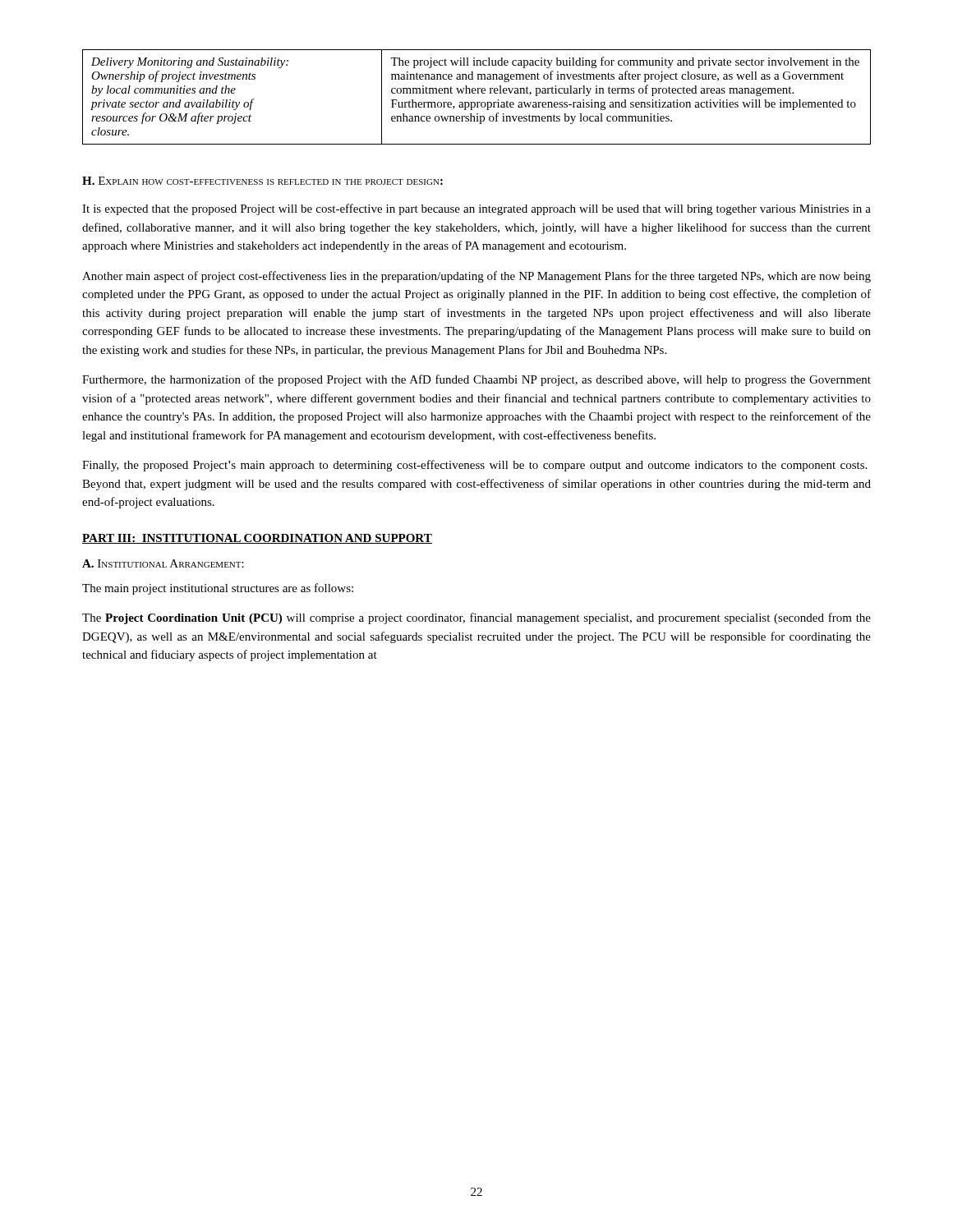The image size is (953, 1232).
Task: Find the text block with the text "Finally, the proposed Project's"
Action: pyautogui.click(x=476, y=483)
